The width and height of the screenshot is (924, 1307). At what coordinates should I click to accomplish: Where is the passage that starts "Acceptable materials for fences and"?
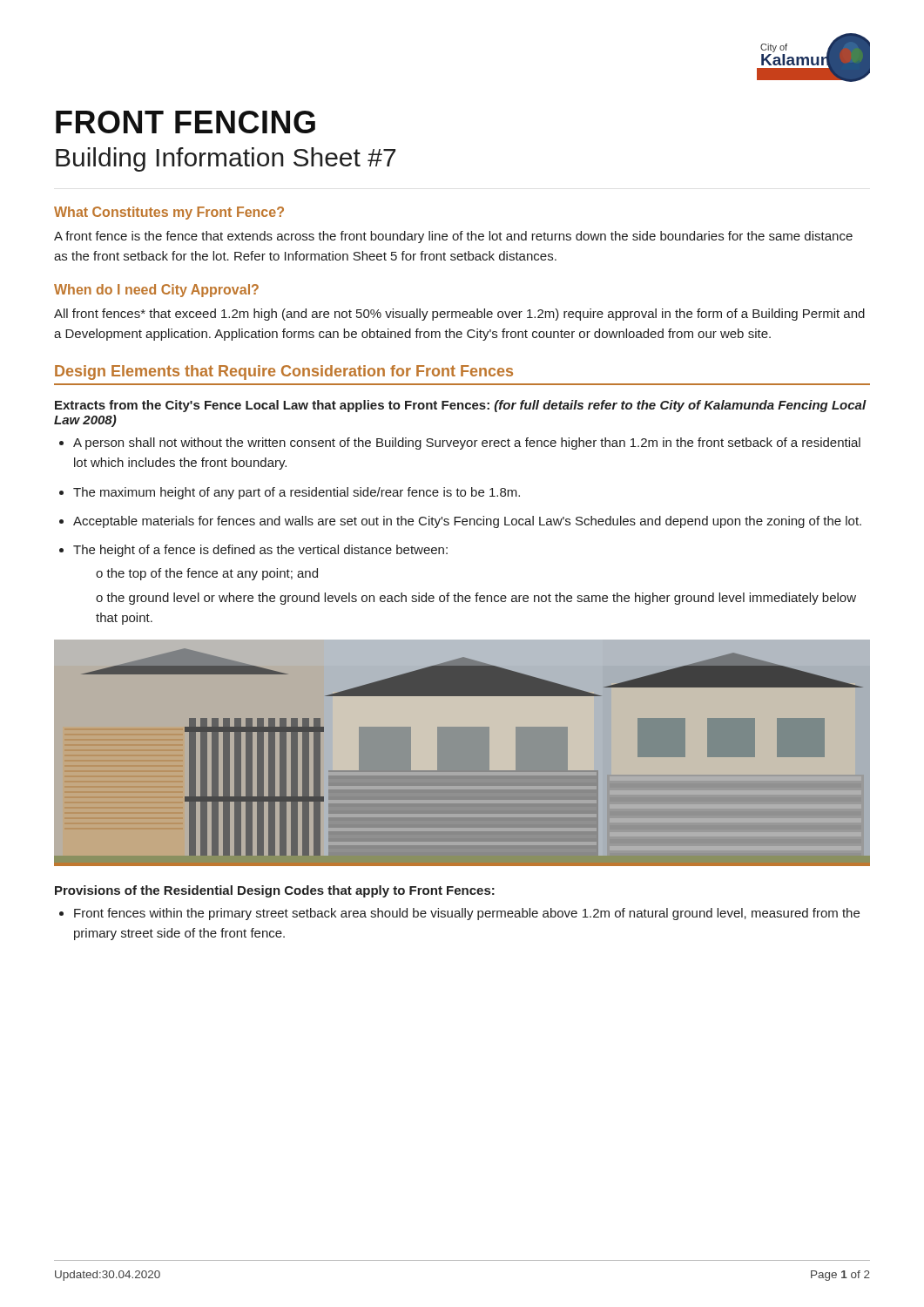tap(472, 521)
